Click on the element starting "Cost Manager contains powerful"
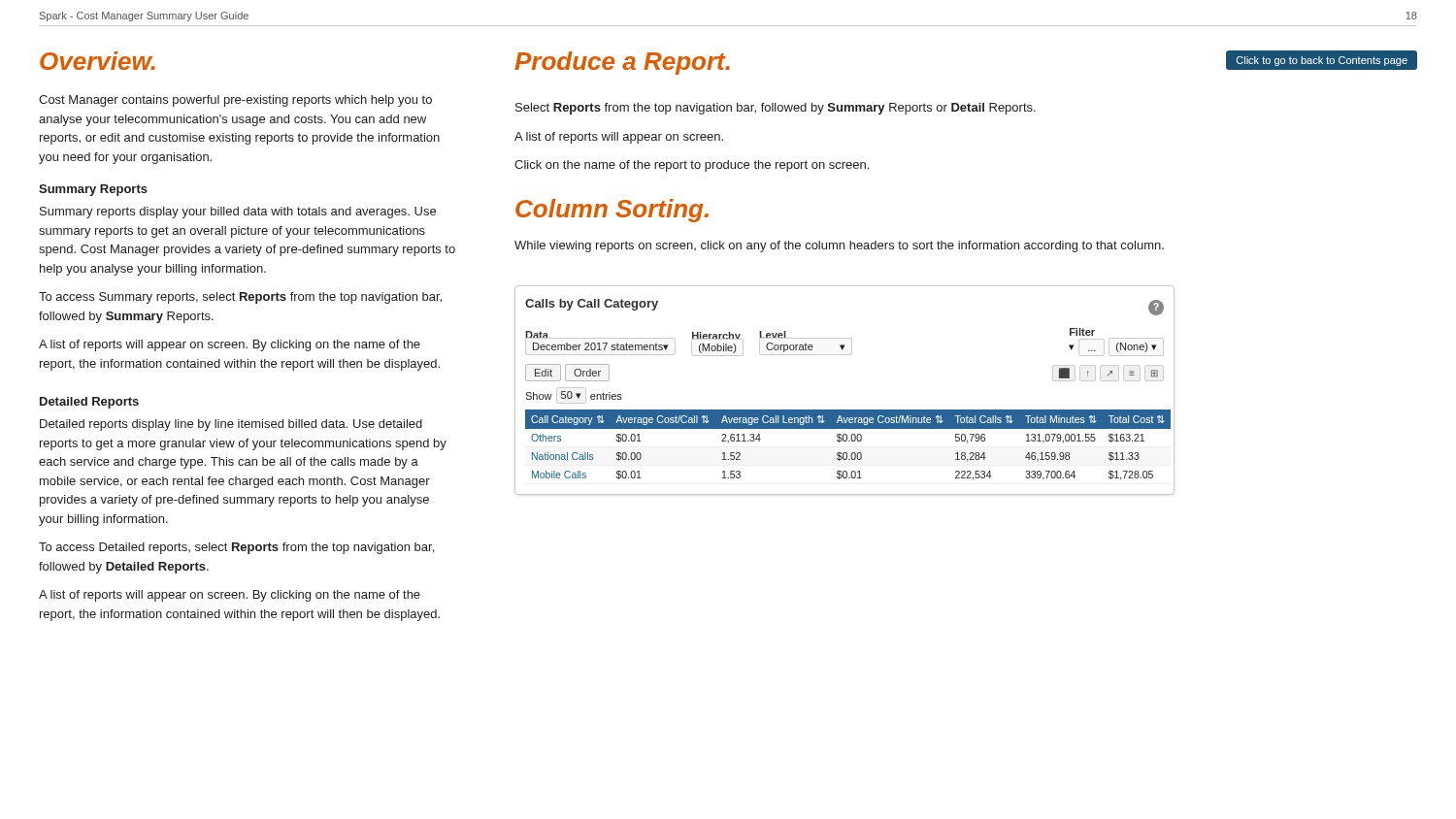The image size is (1456, 819). tap(239, 128)
